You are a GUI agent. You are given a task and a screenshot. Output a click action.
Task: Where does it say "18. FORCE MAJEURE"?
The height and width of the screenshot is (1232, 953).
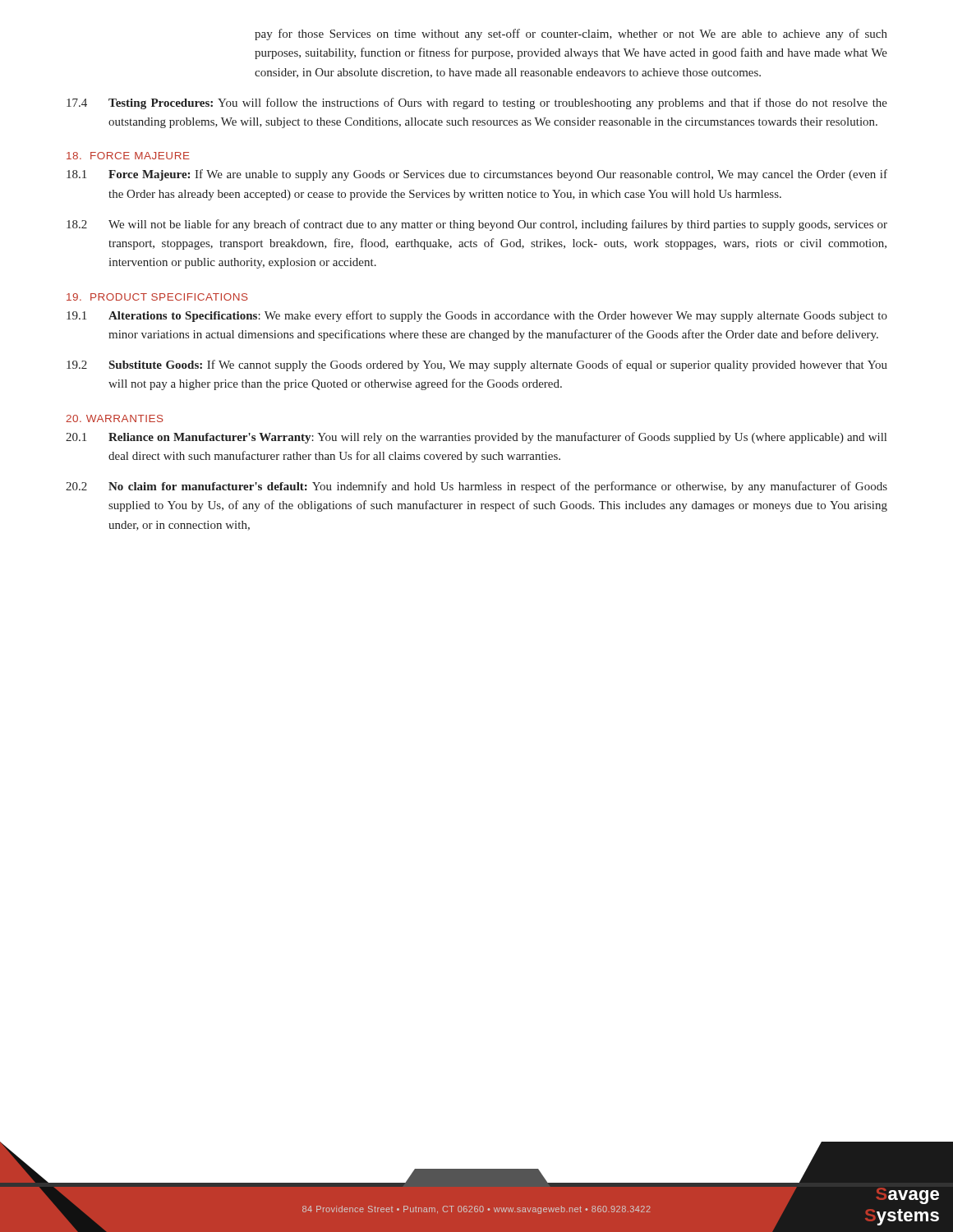tap(128, 156)
